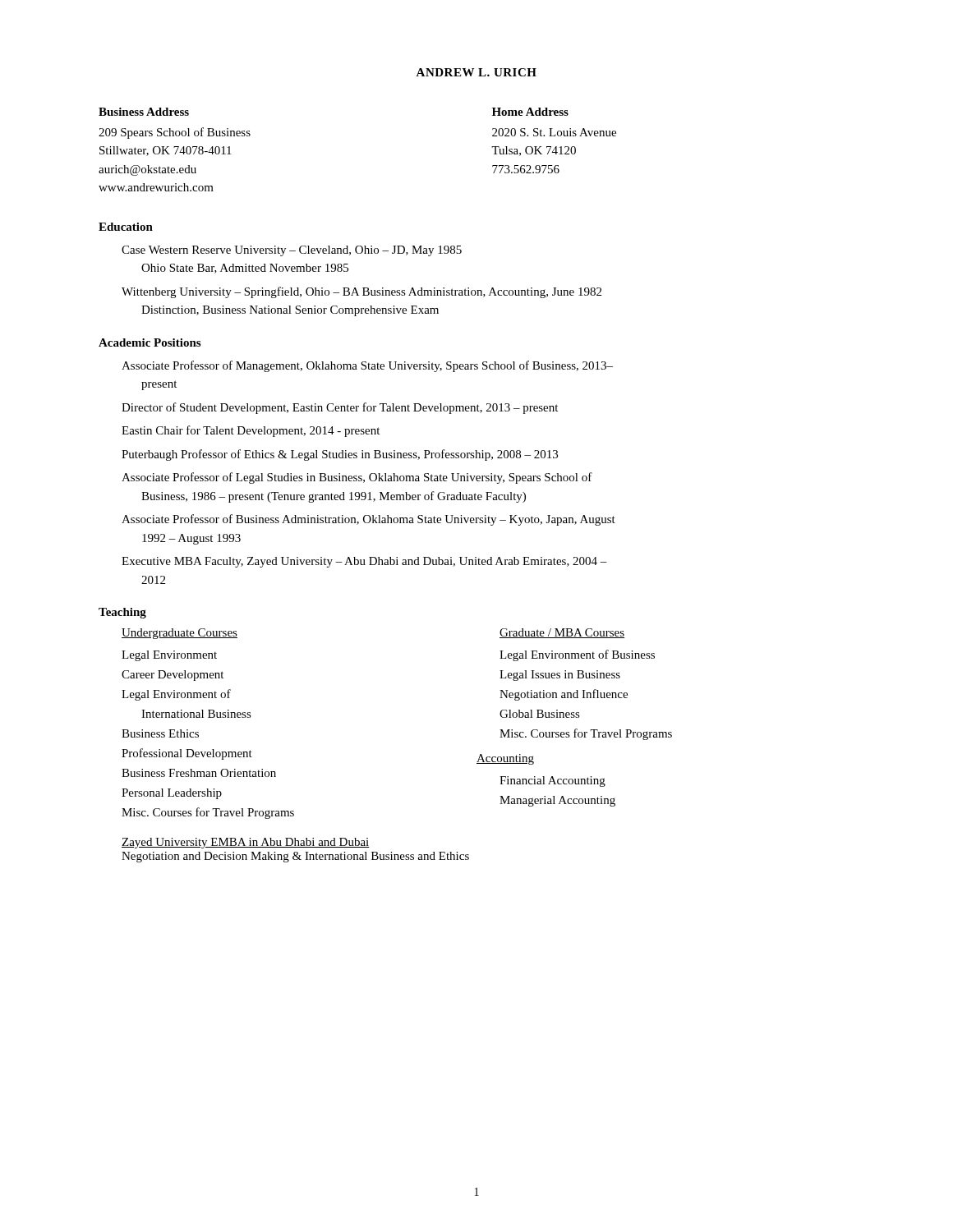Locate the element starting "Financial Accounting"
953x1232 pixels.
pyautogui.click(x=552, y=780)
